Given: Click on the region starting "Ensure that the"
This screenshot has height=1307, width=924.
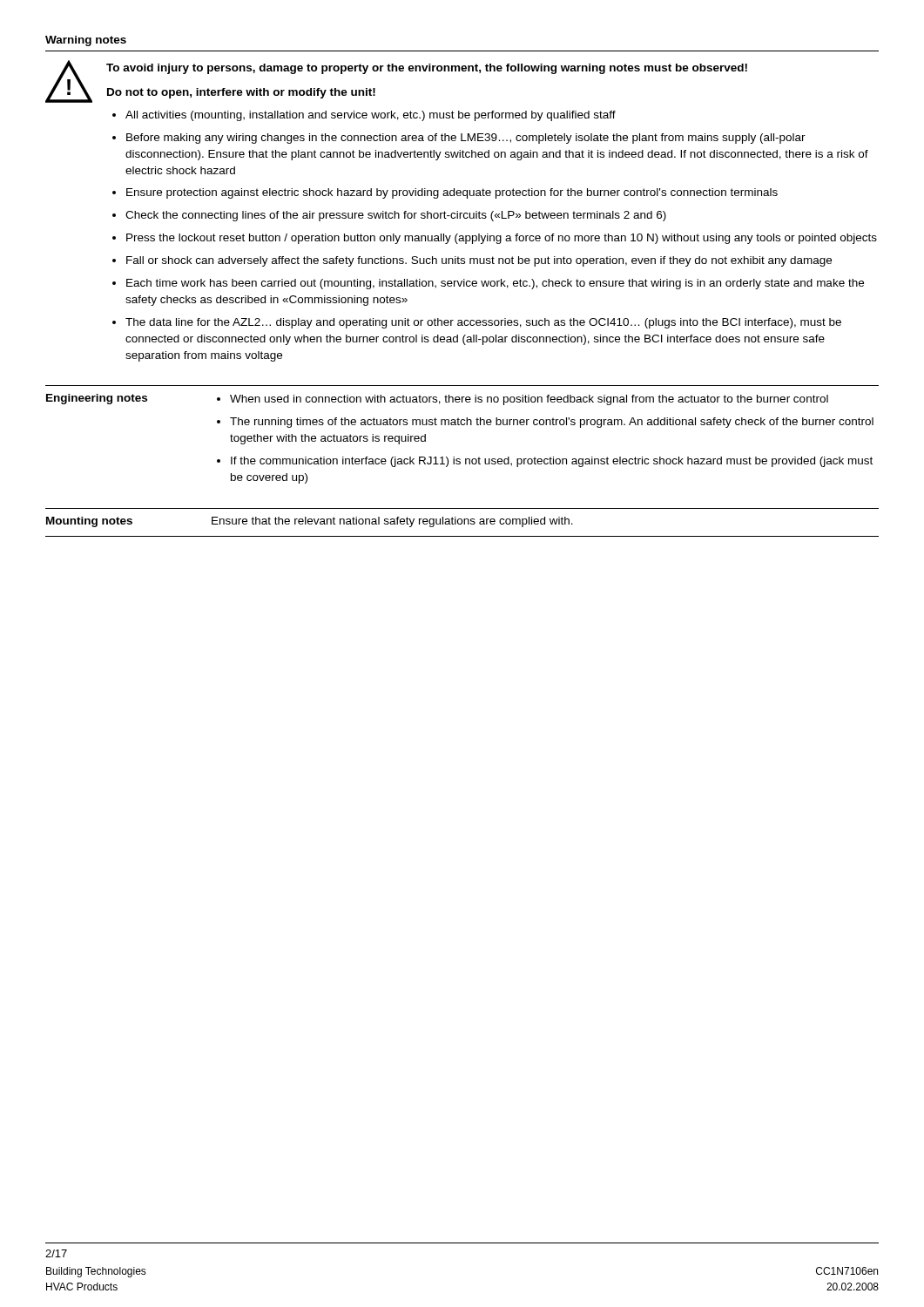Looking at the screenshot, I should coord(392,521).
